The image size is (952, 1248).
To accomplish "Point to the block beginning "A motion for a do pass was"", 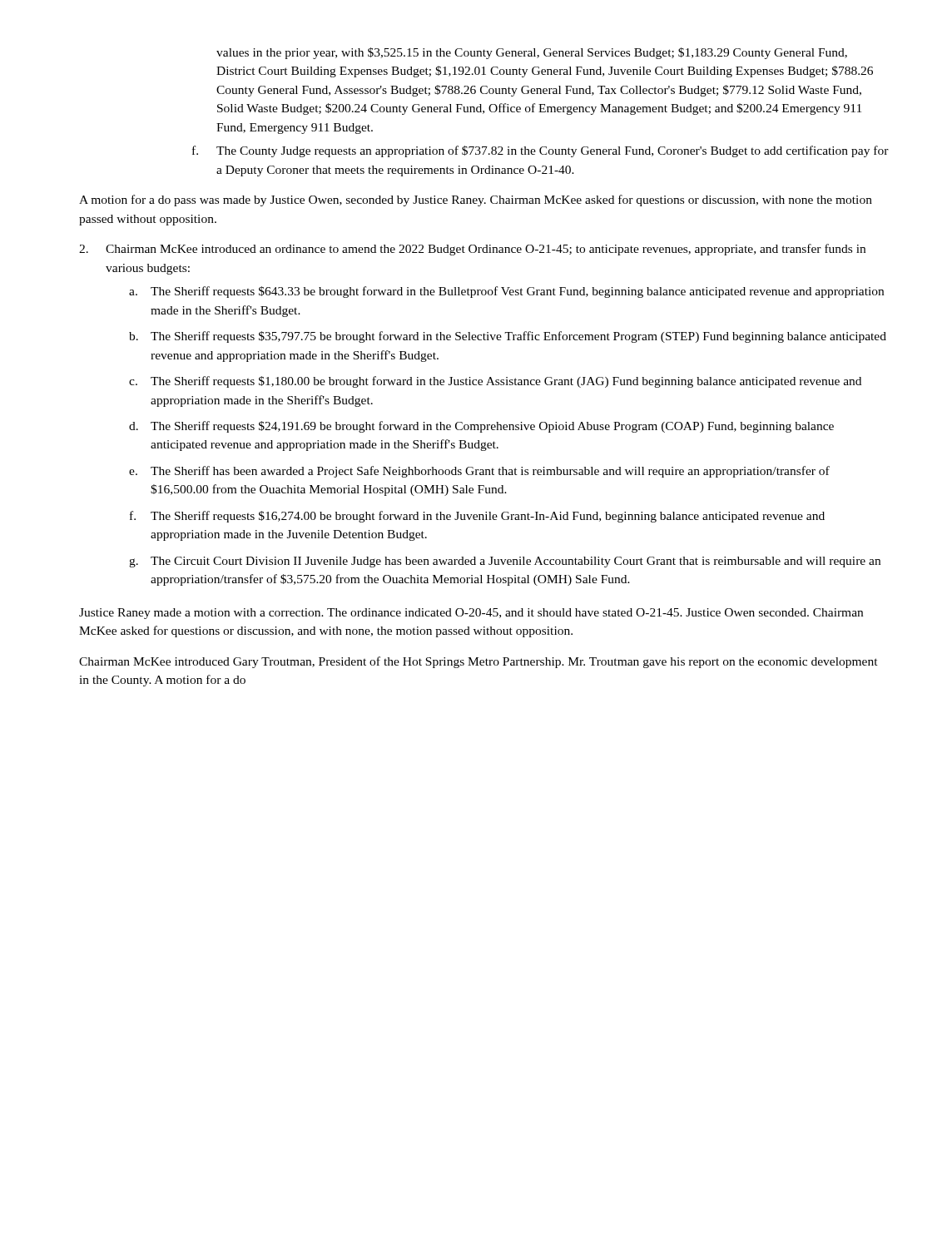I will (476, 209).
